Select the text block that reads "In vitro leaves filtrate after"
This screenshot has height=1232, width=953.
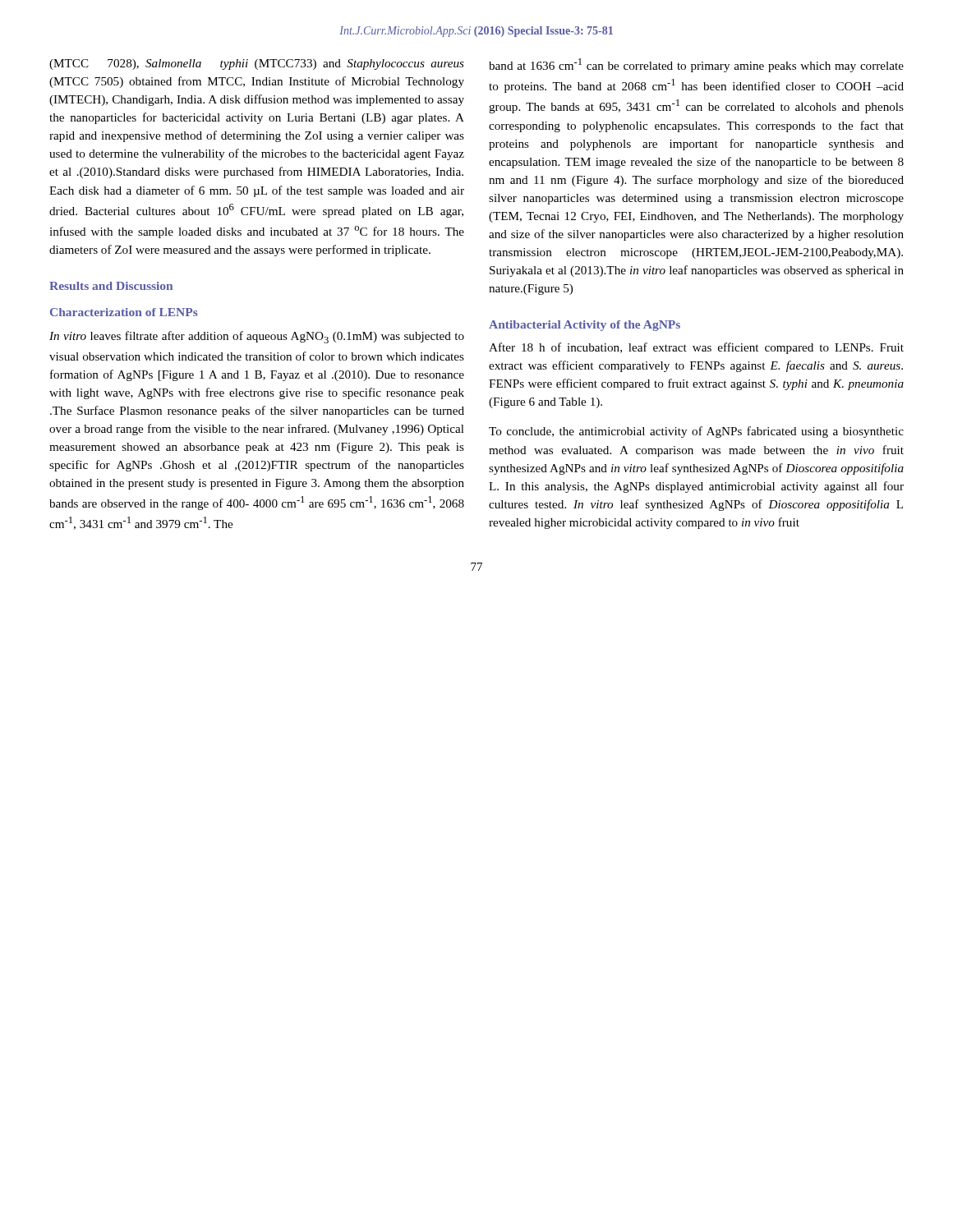tap(257, 430)
